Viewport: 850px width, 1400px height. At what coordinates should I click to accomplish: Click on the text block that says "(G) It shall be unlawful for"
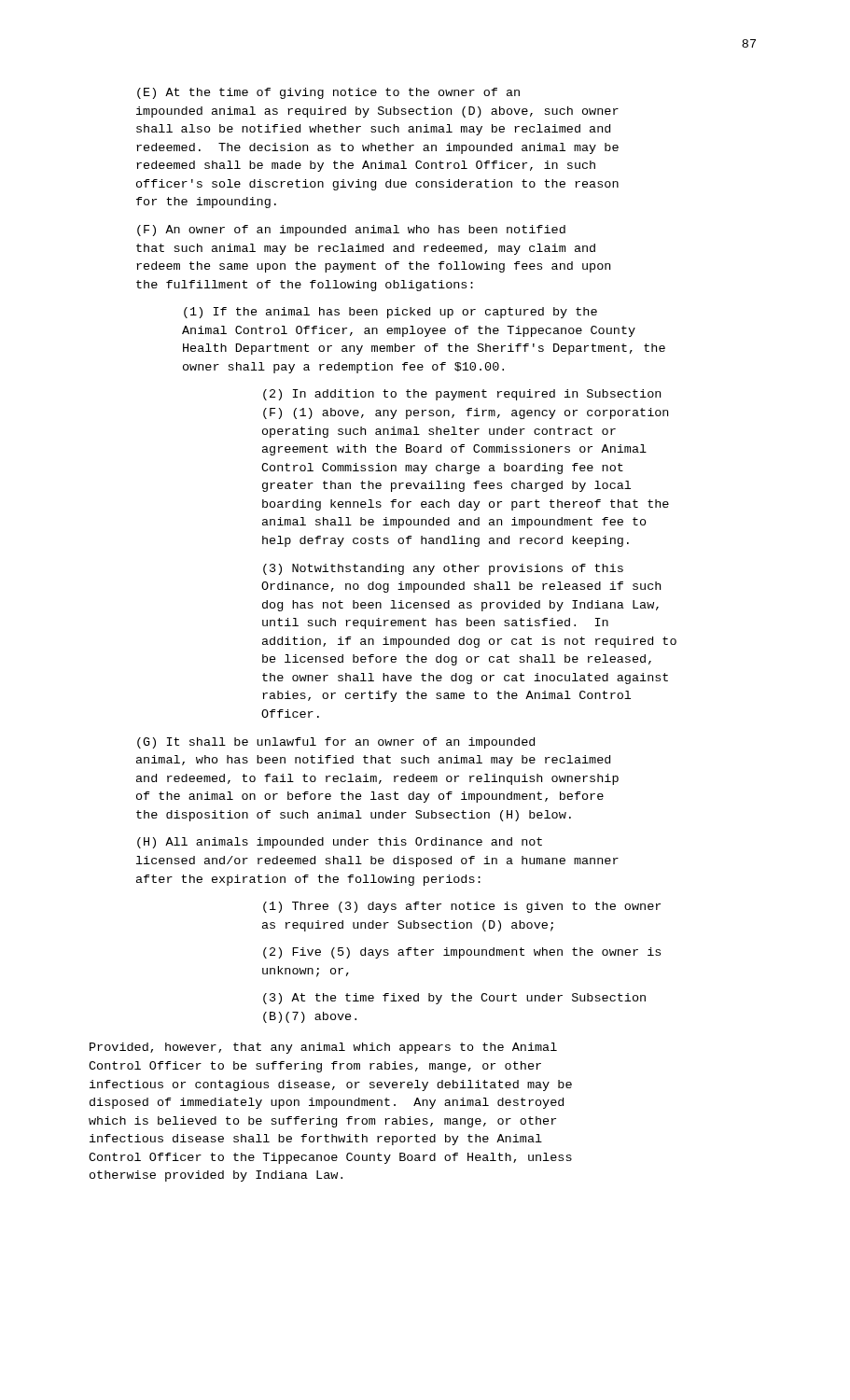point(448,779)
